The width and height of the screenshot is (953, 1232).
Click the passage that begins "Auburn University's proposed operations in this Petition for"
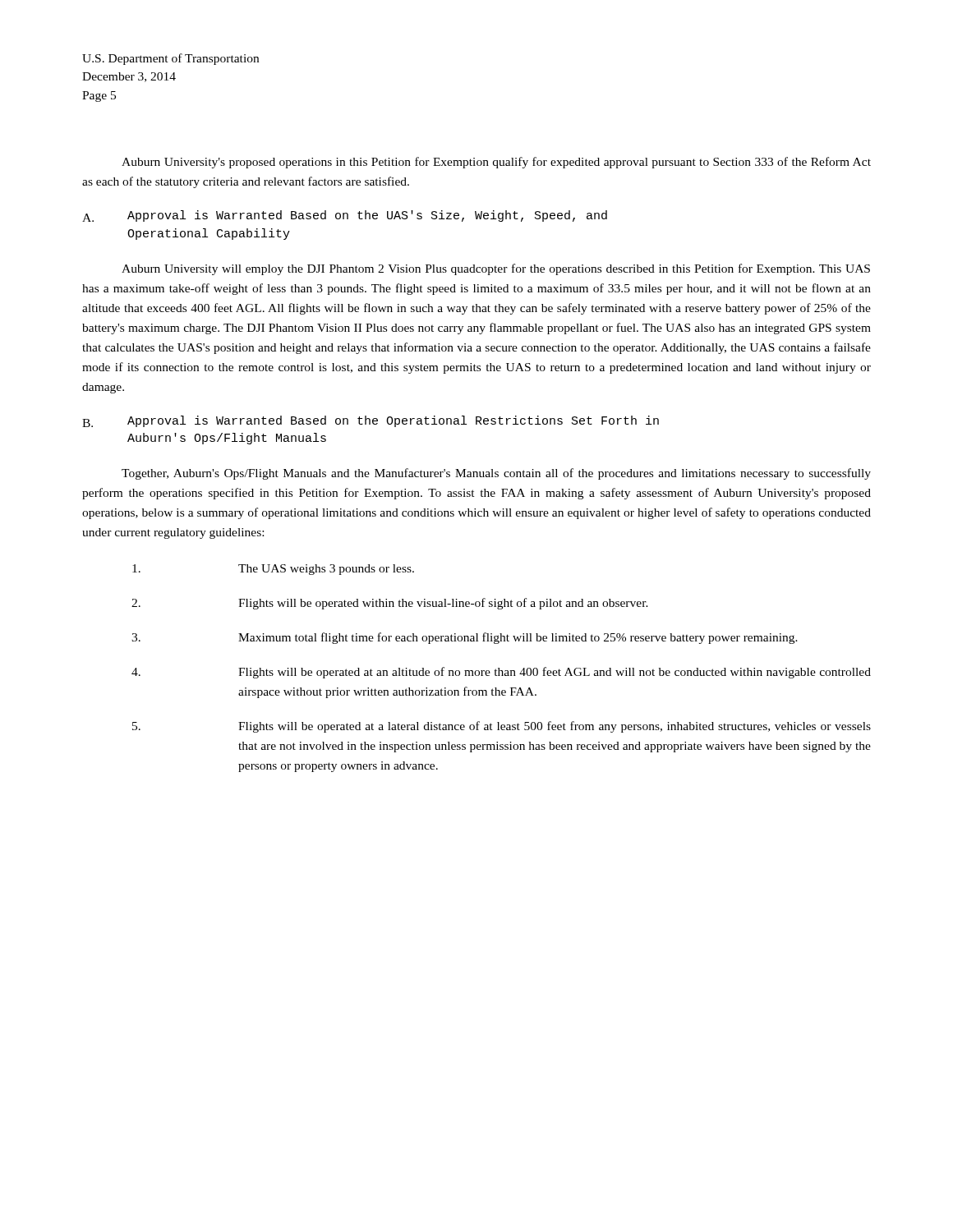coord(476,171)
